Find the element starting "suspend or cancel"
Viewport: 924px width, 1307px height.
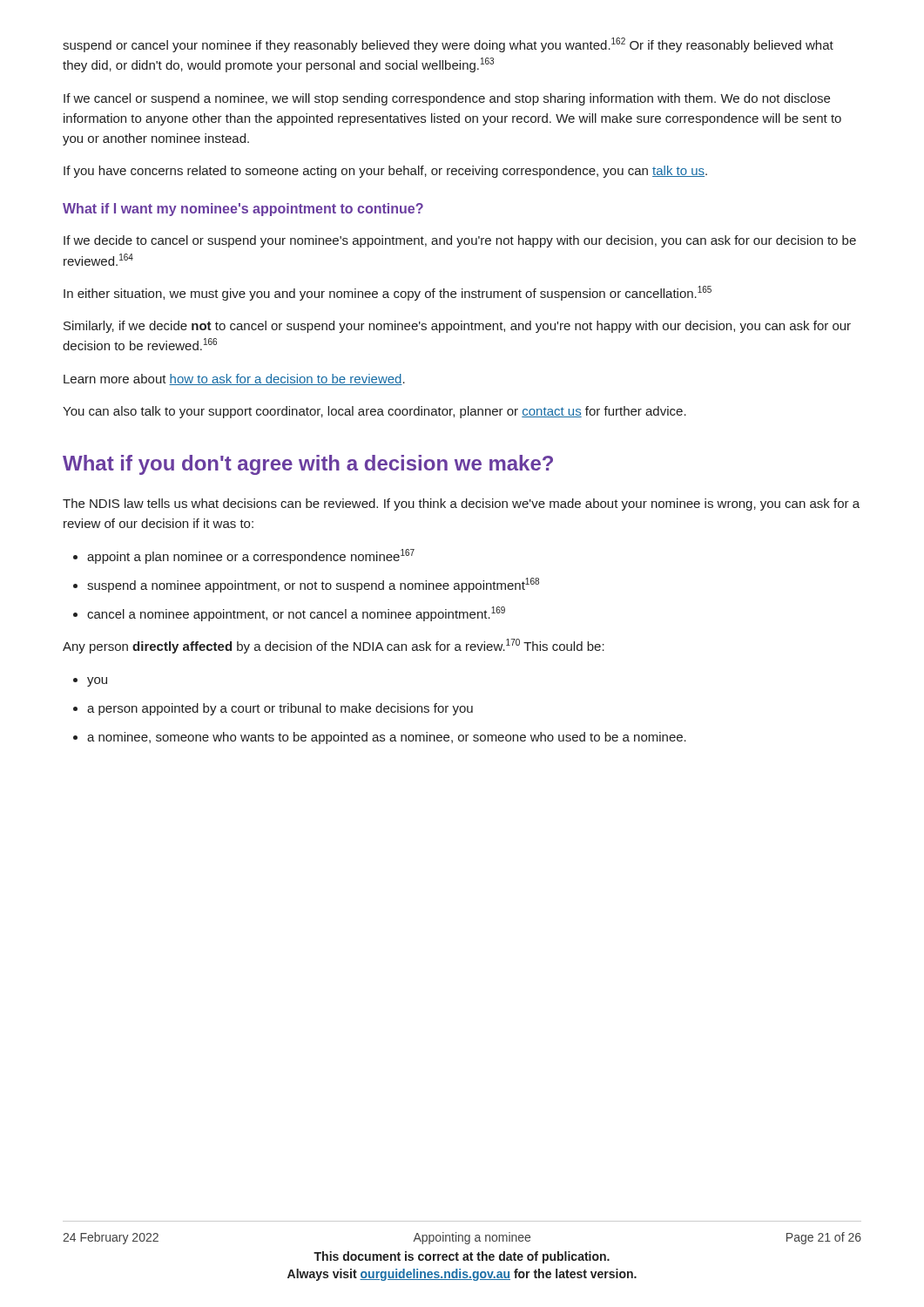click(462, 55)
